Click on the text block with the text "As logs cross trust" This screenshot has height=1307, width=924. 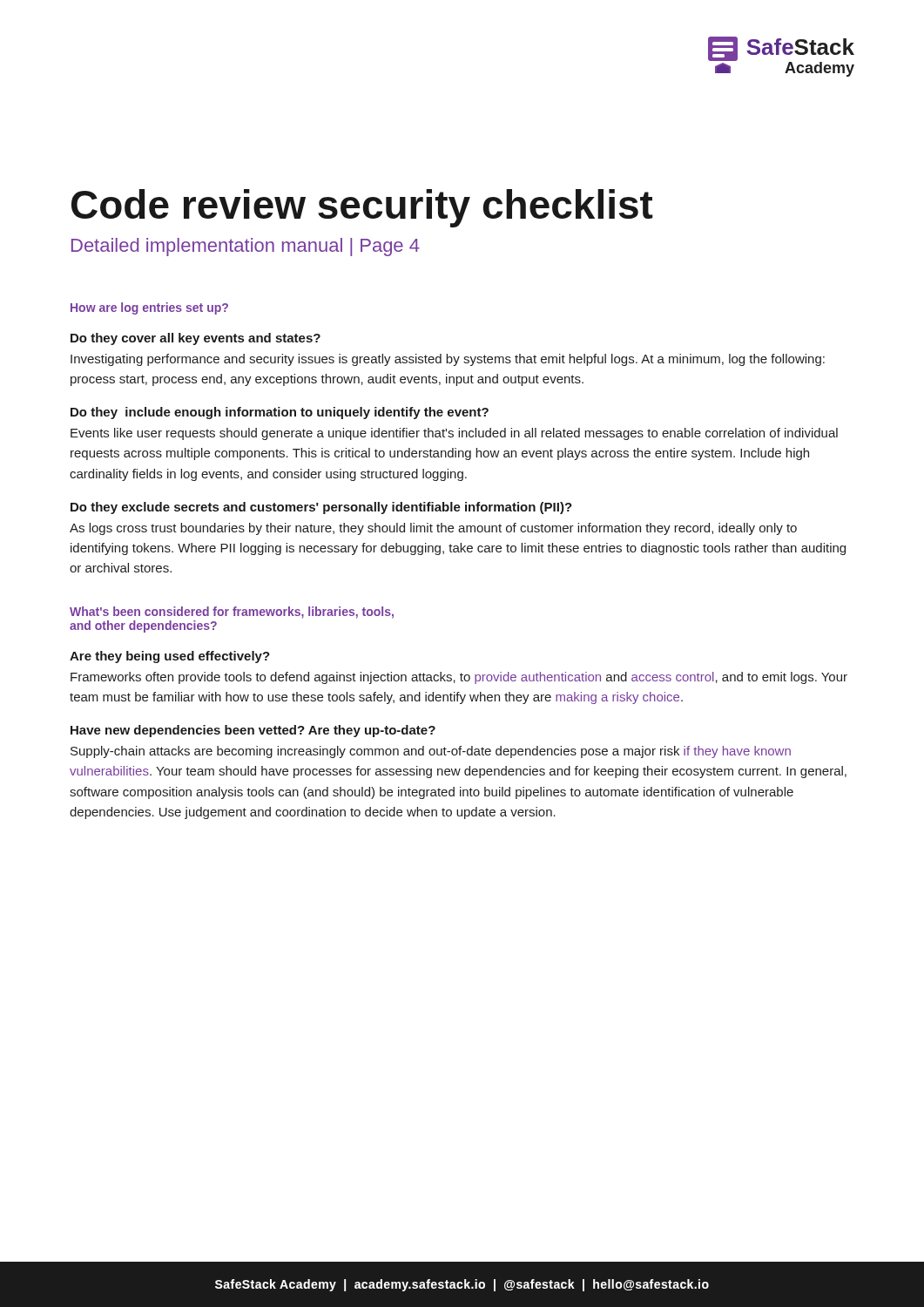(462, 548)
